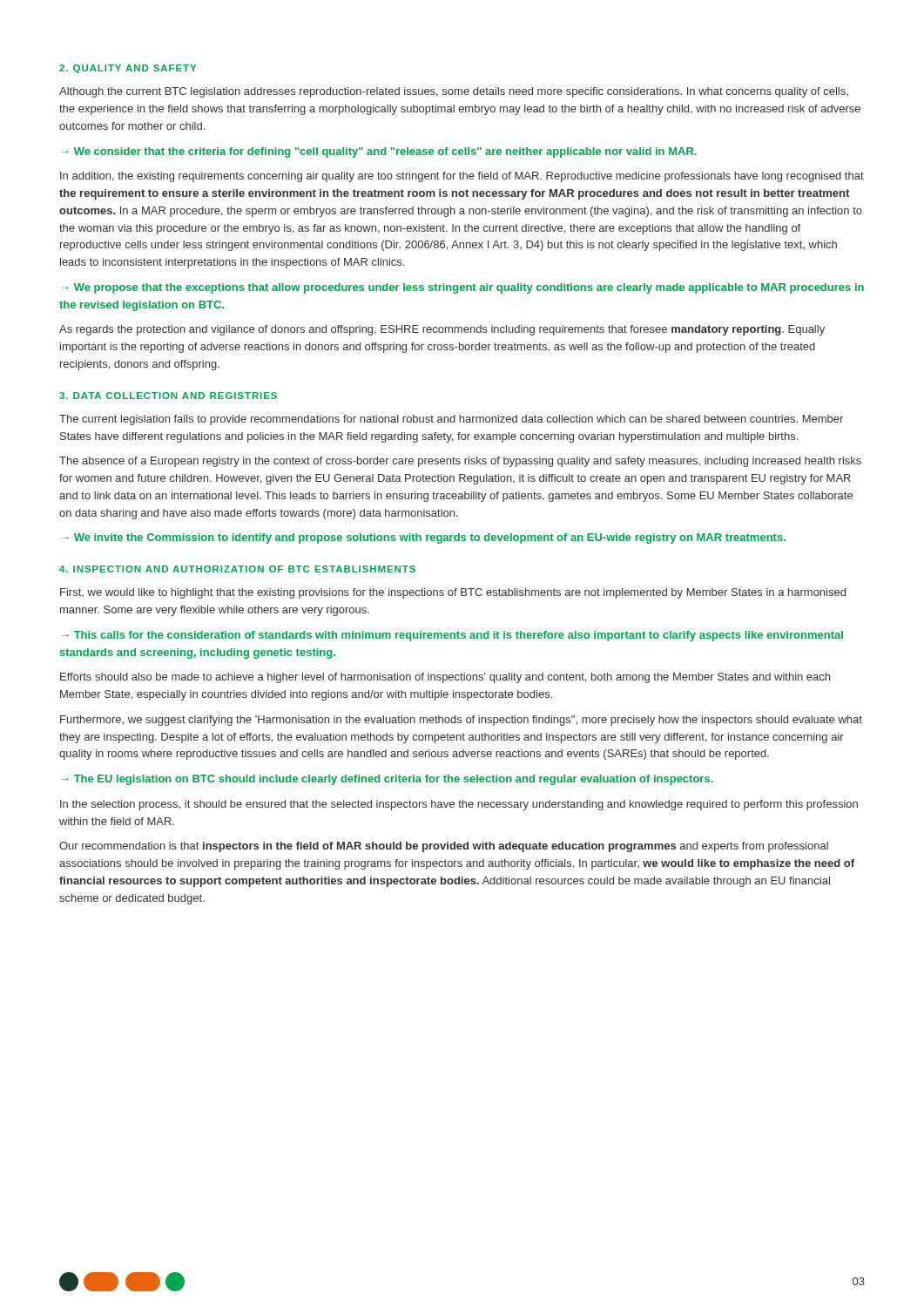924x1307 pixels.
Task: Where is the passage that starts "Although the current BTC legislation addresses reproduction-related issues,"?
Action: pyautogui.click(x=460, y=108)
